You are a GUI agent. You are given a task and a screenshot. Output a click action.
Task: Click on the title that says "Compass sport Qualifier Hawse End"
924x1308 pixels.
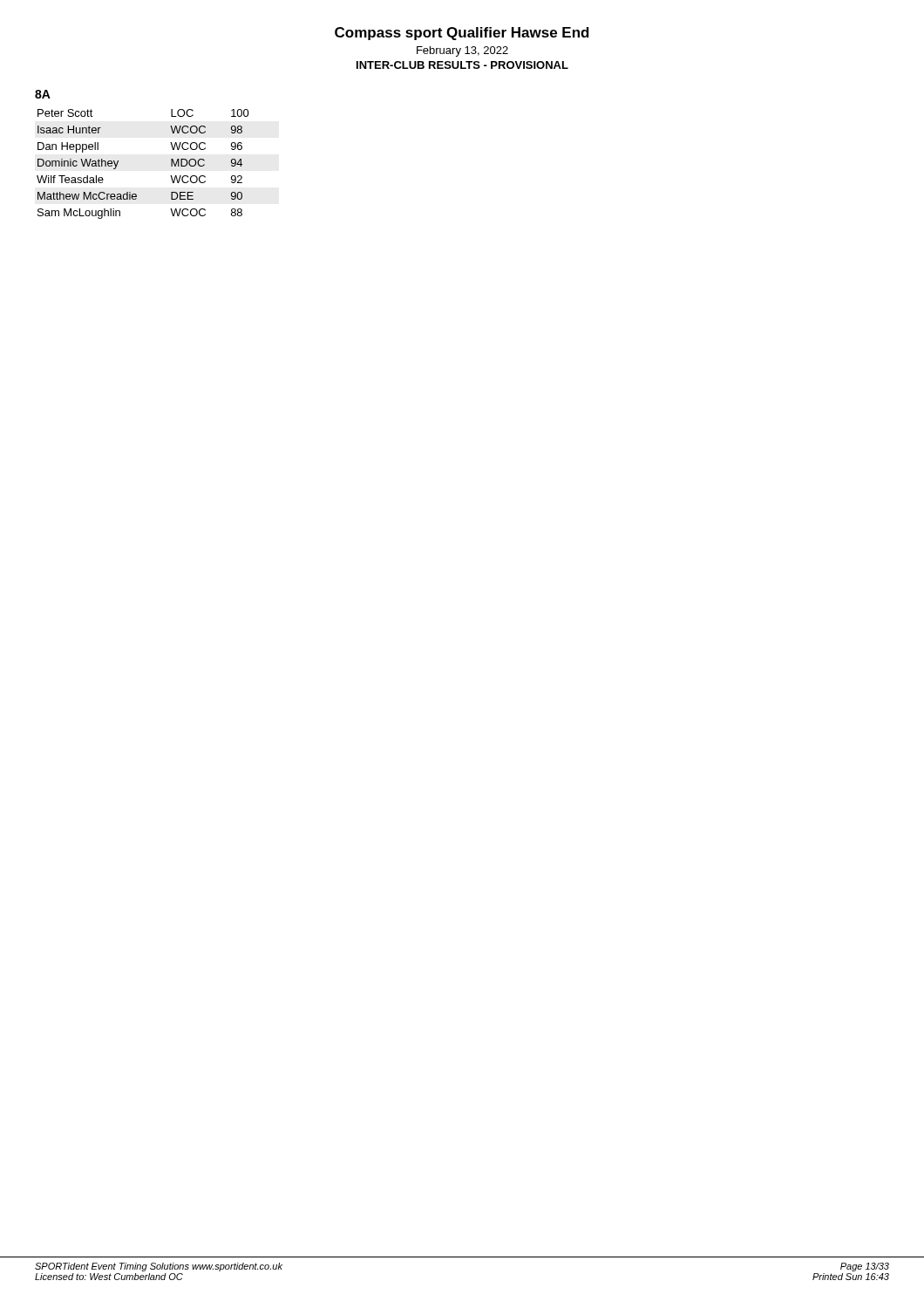[462, 33]
